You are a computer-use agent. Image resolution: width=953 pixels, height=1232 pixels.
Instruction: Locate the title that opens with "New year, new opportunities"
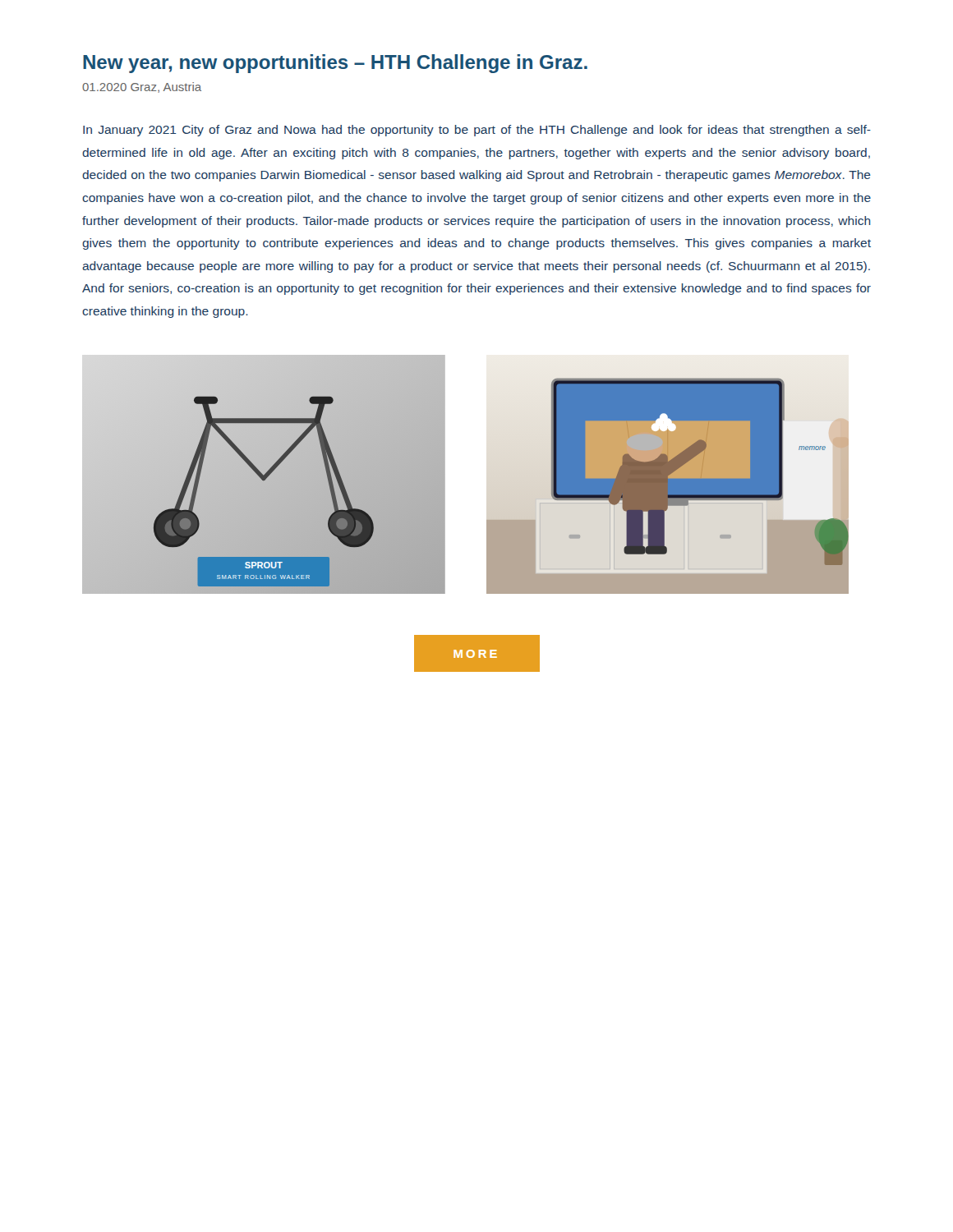(x=335, y=62)
